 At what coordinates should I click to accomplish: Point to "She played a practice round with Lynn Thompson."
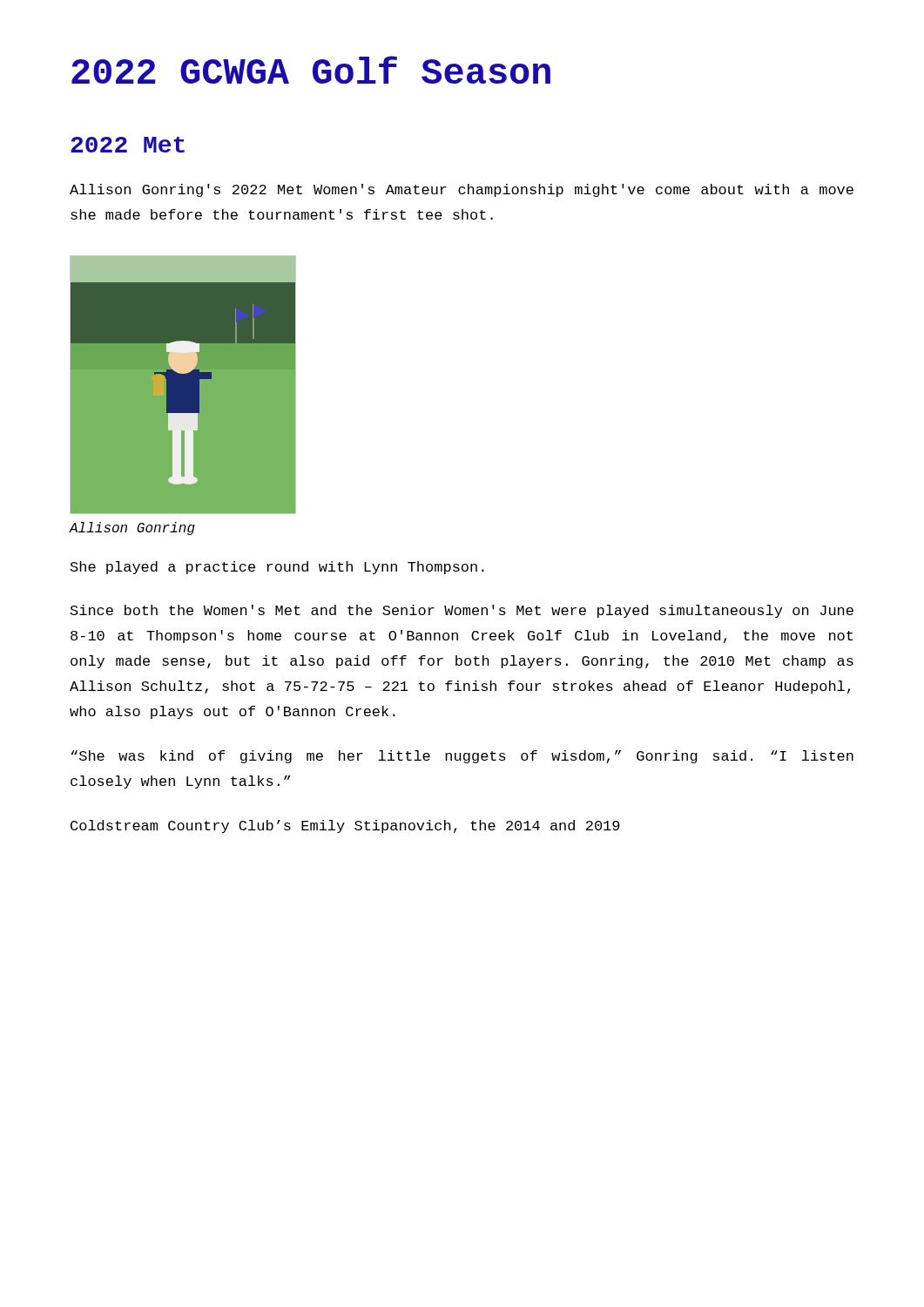click(278, 567)
